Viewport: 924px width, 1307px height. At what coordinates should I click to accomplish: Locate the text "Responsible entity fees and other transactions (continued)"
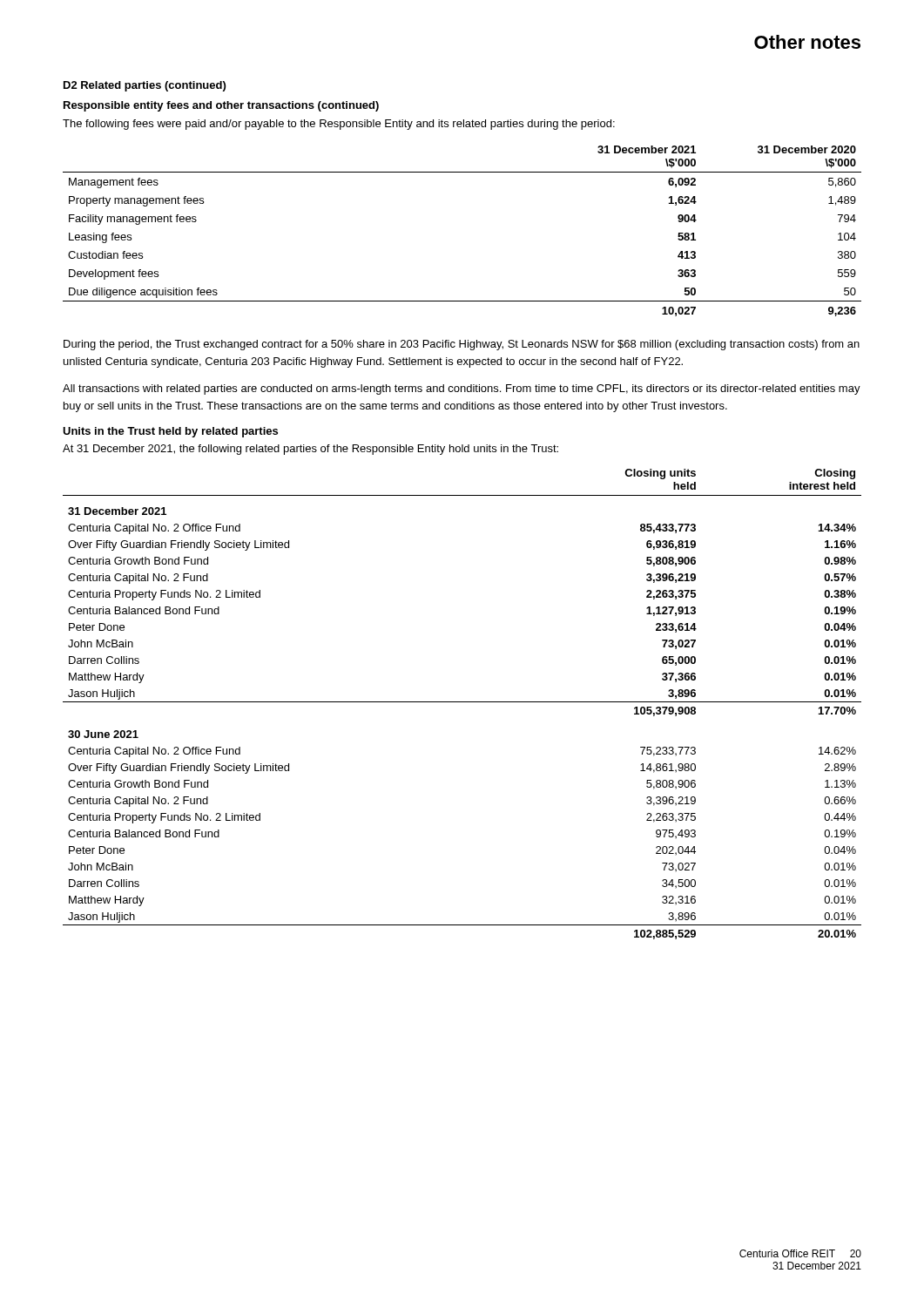[x=221, y=105]
